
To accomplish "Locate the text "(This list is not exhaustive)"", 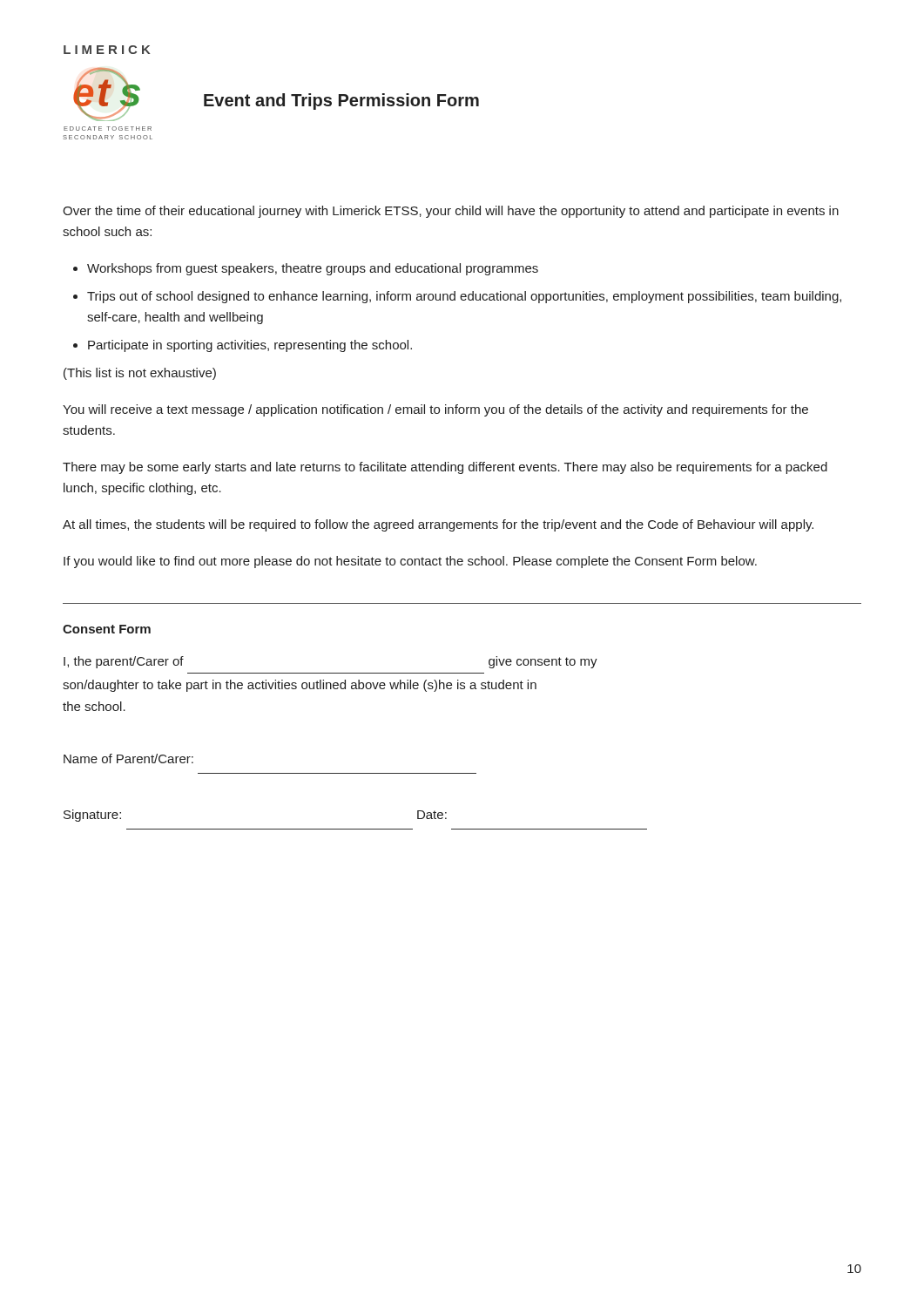I will [x=140, y=372].
